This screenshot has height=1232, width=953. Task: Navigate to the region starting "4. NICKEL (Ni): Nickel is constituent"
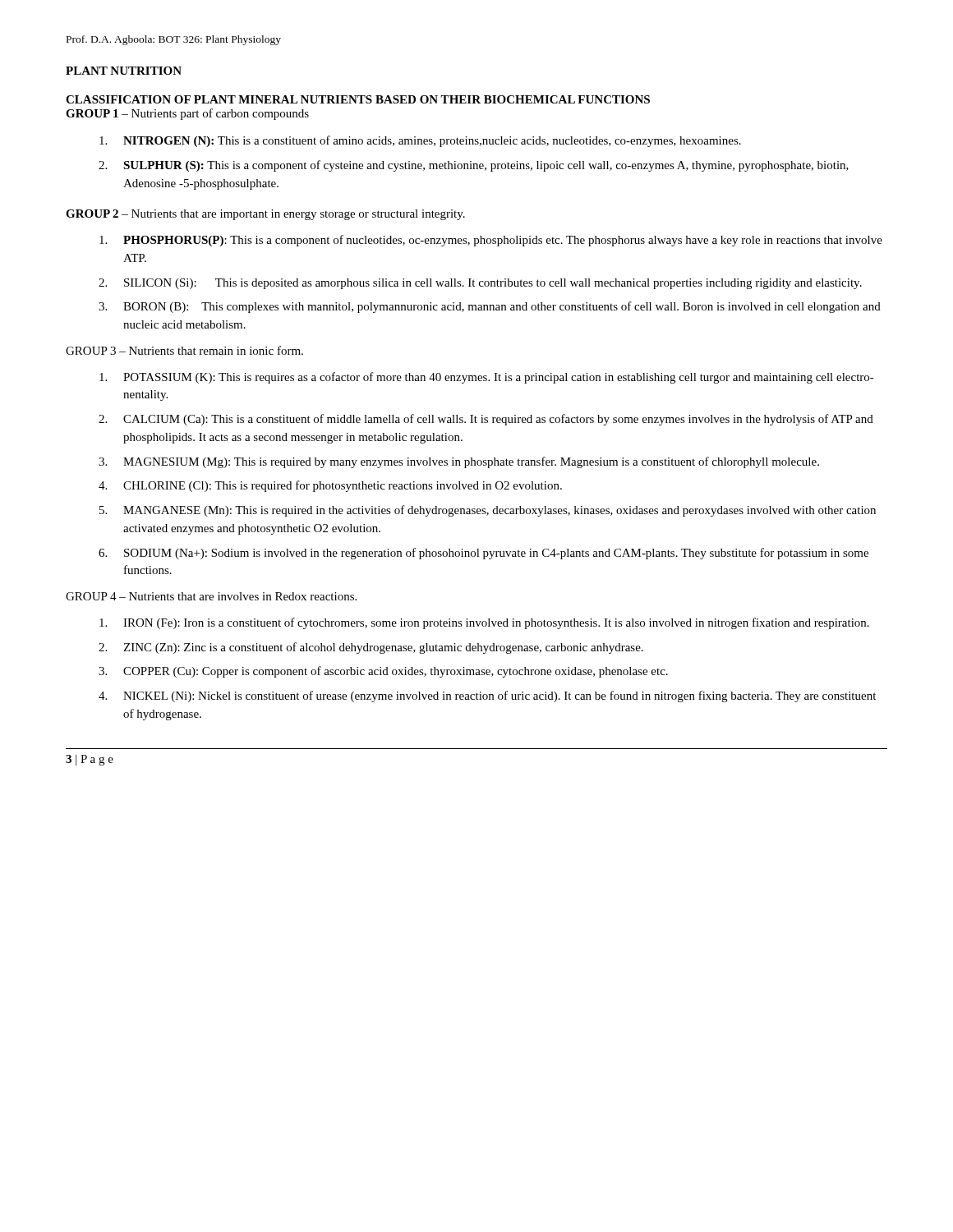493,705
